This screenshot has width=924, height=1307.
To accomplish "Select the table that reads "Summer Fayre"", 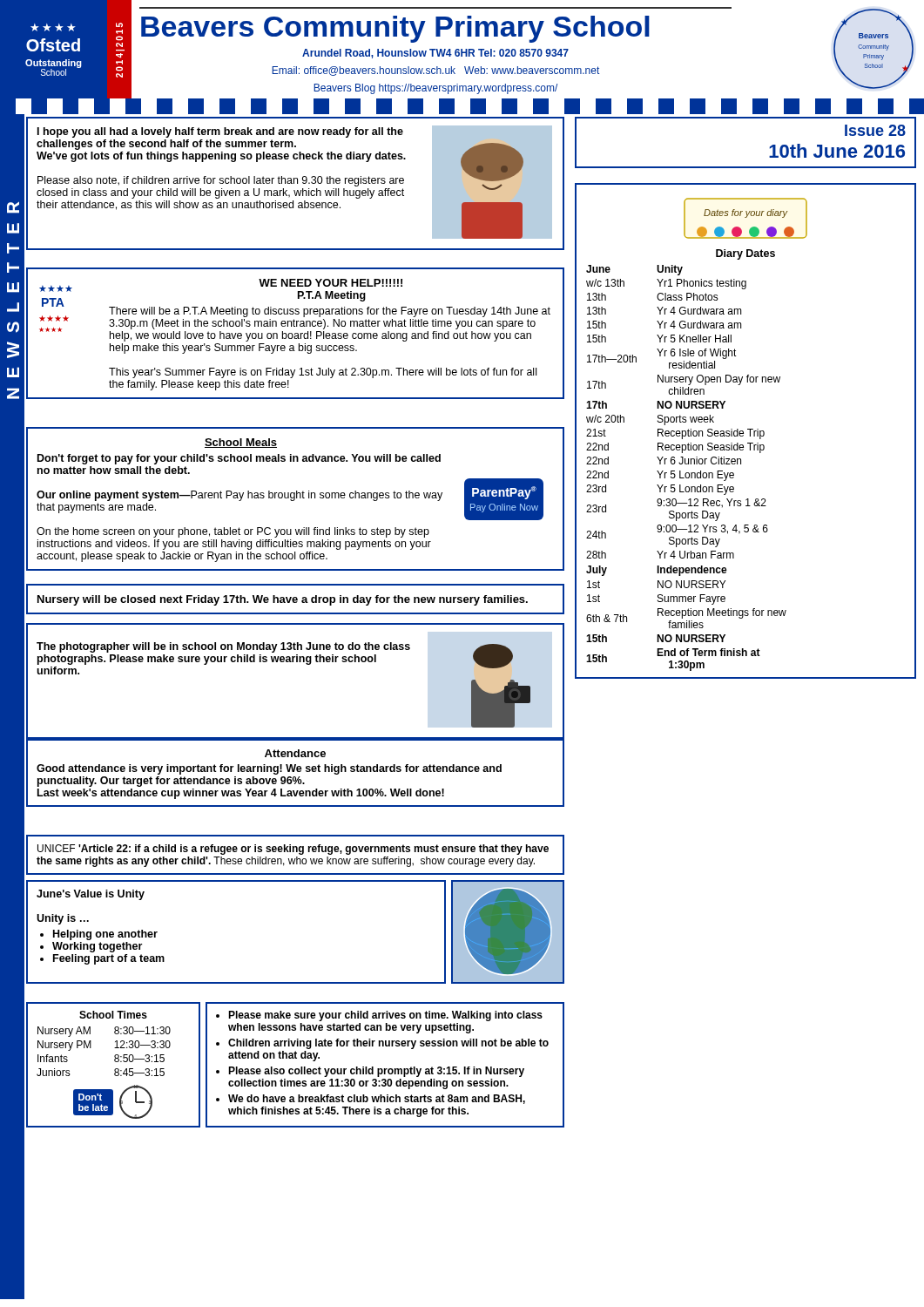I will point(745,431).
